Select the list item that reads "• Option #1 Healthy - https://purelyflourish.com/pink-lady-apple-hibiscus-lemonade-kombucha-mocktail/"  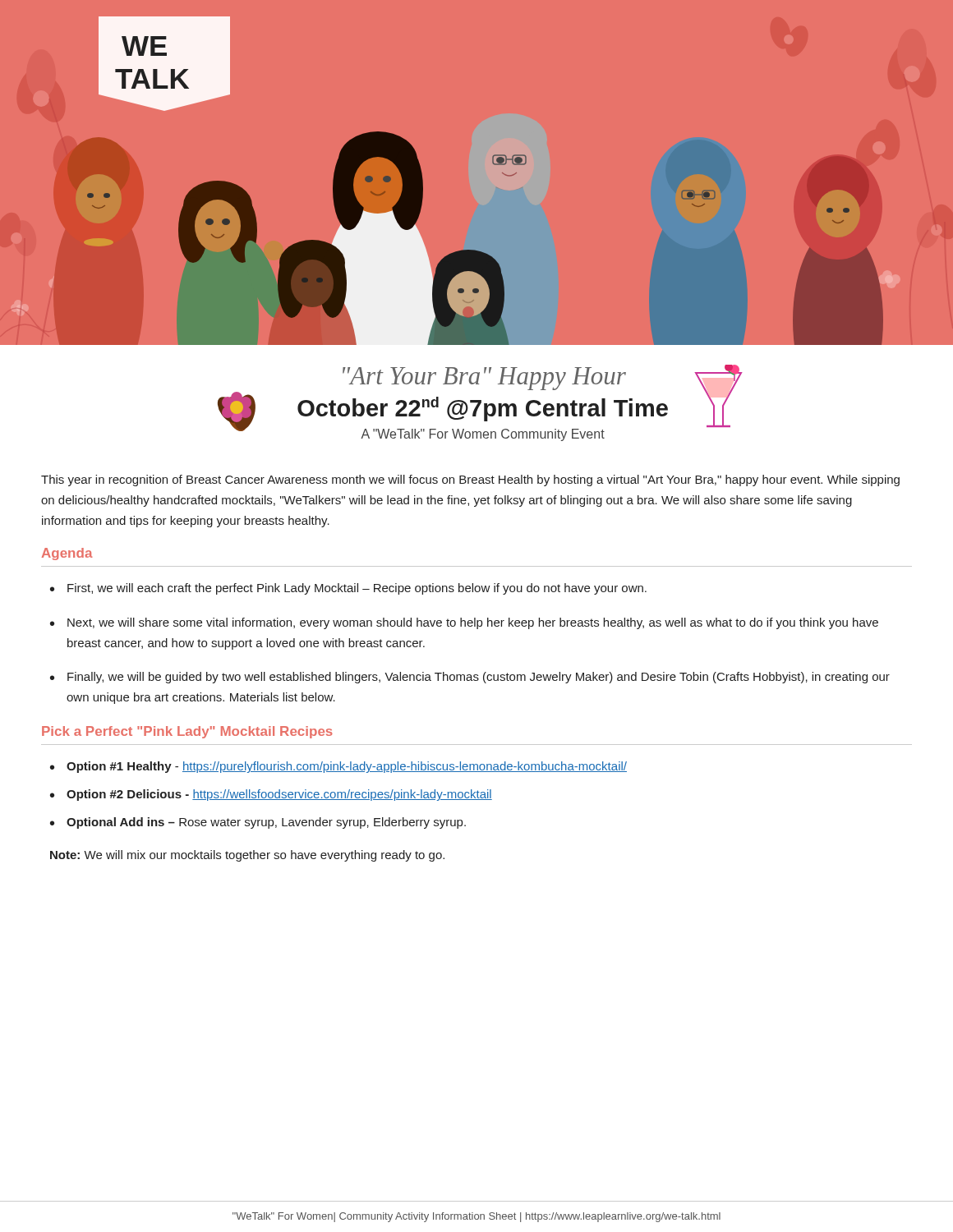(x=338, y=767)
